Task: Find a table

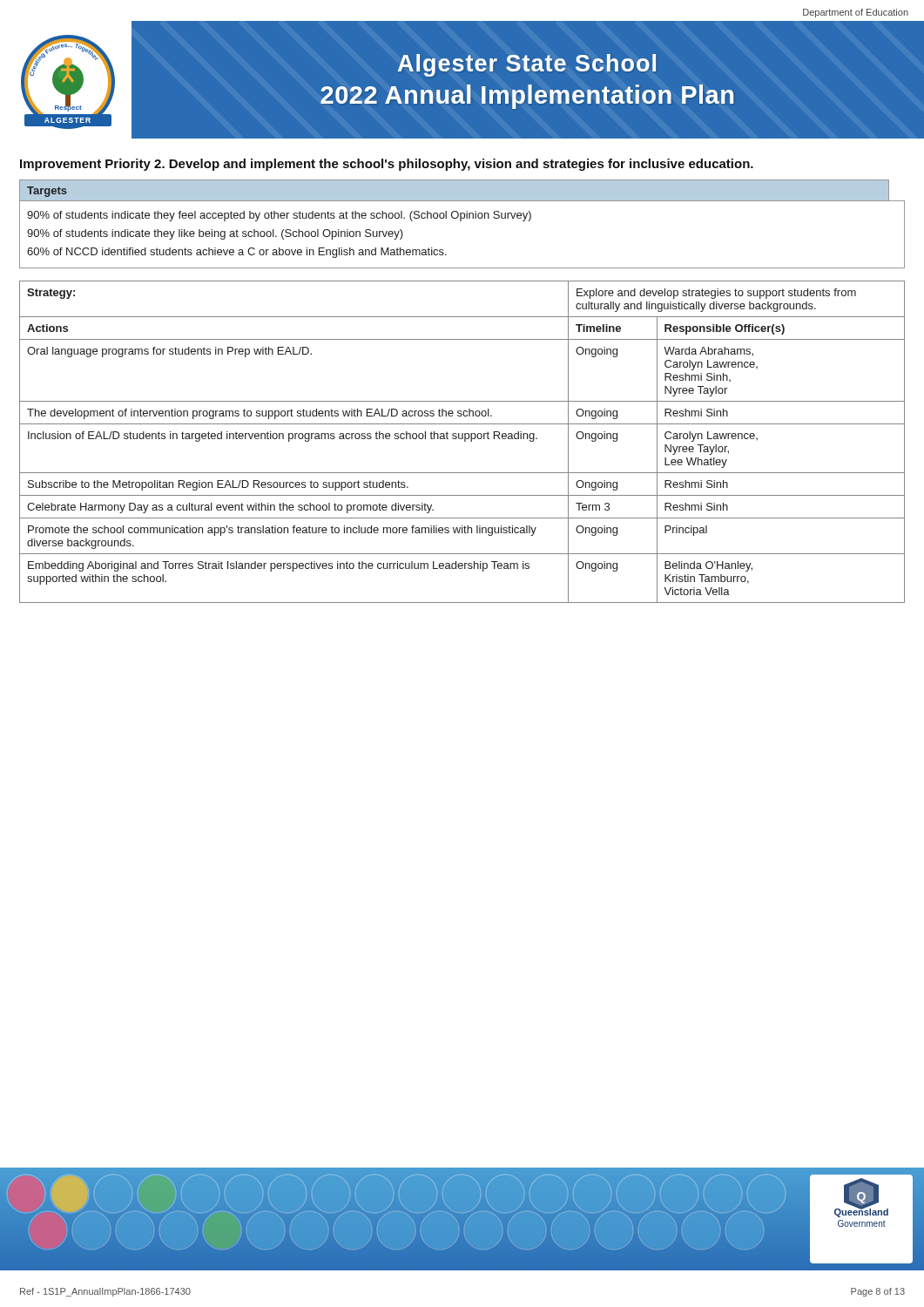Action: click(x=462, y=442)
